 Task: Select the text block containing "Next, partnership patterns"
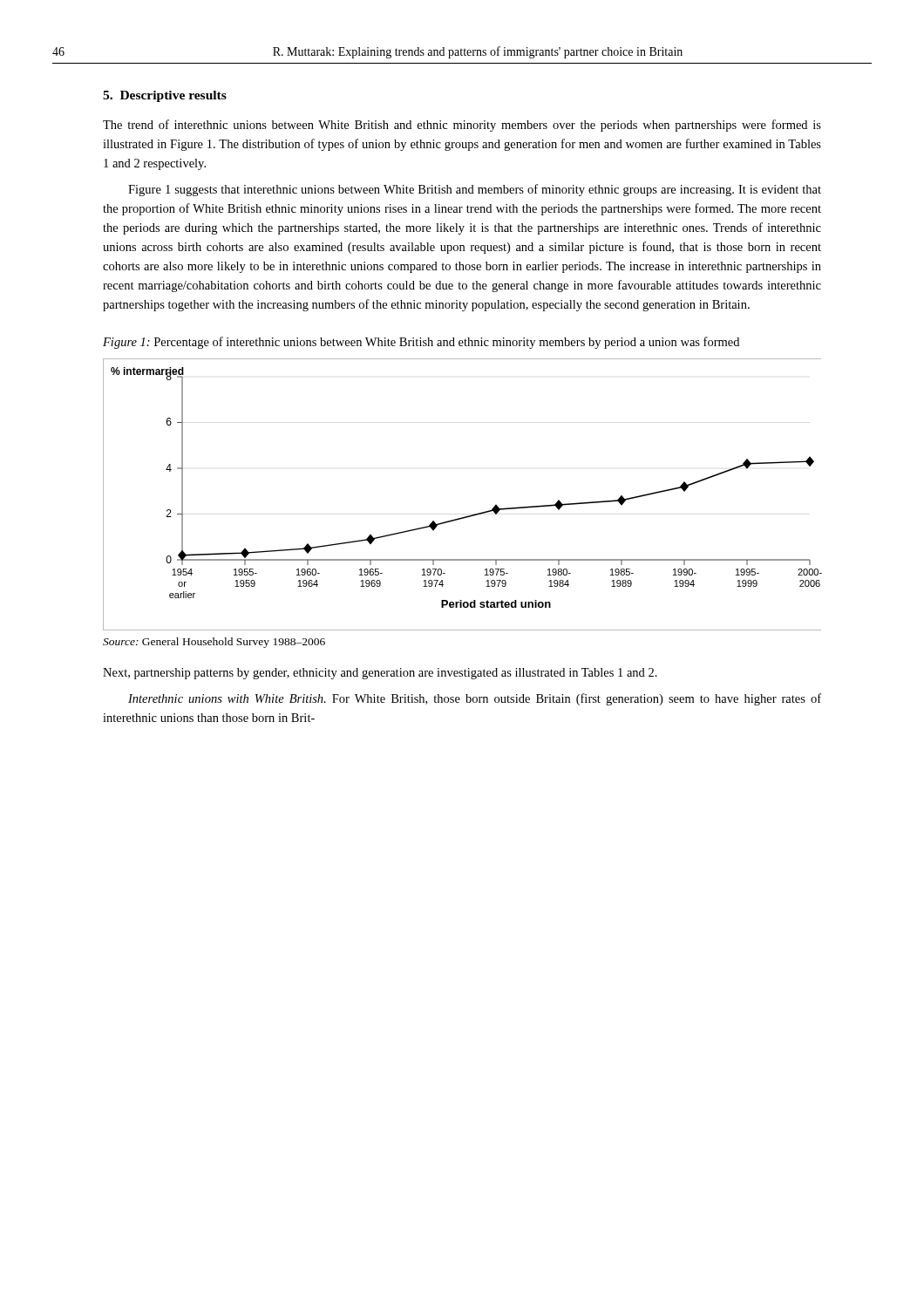(462, 695)
